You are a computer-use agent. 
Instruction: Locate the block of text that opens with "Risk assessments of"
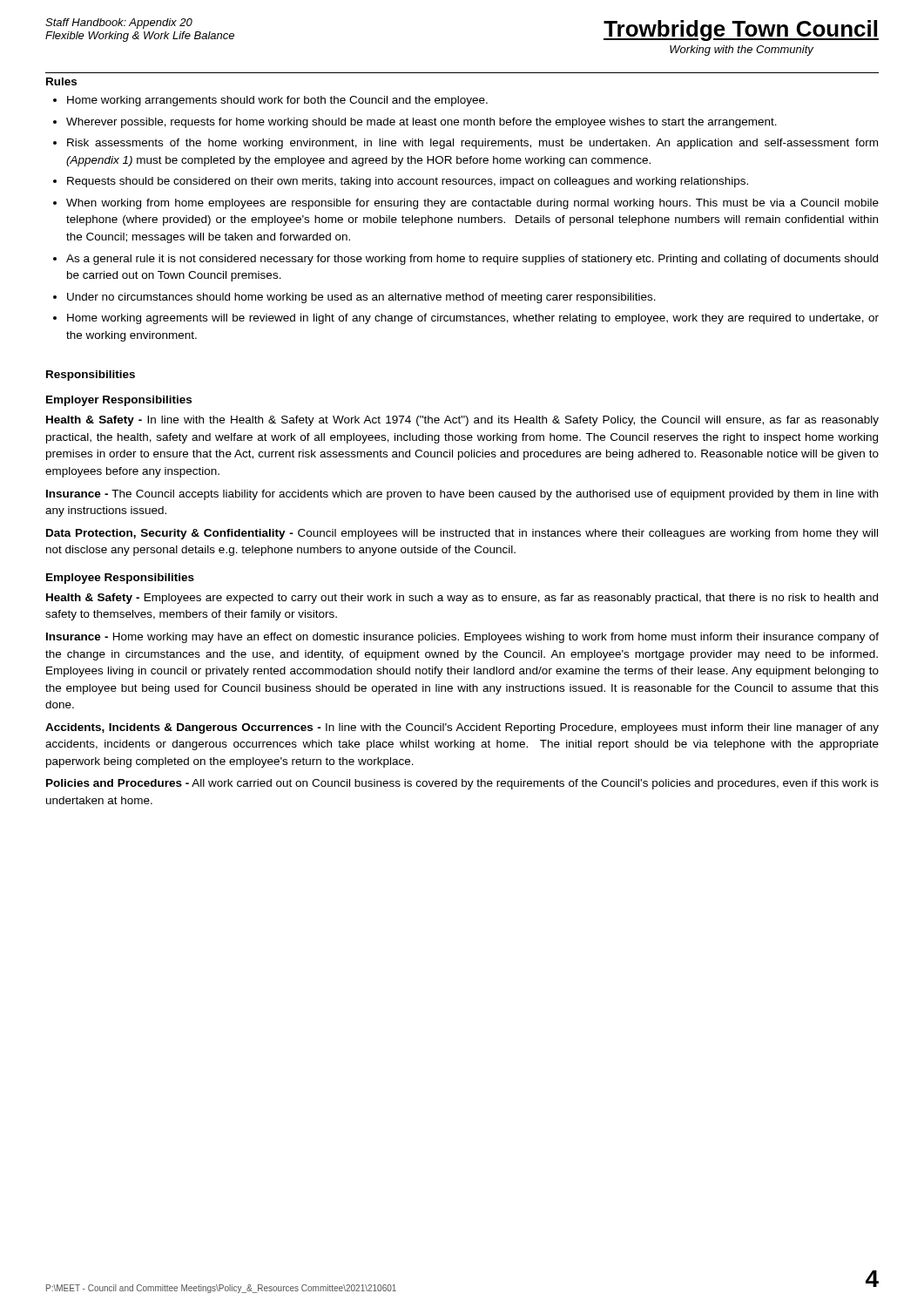pyautogui.click(x=472, y=151)
